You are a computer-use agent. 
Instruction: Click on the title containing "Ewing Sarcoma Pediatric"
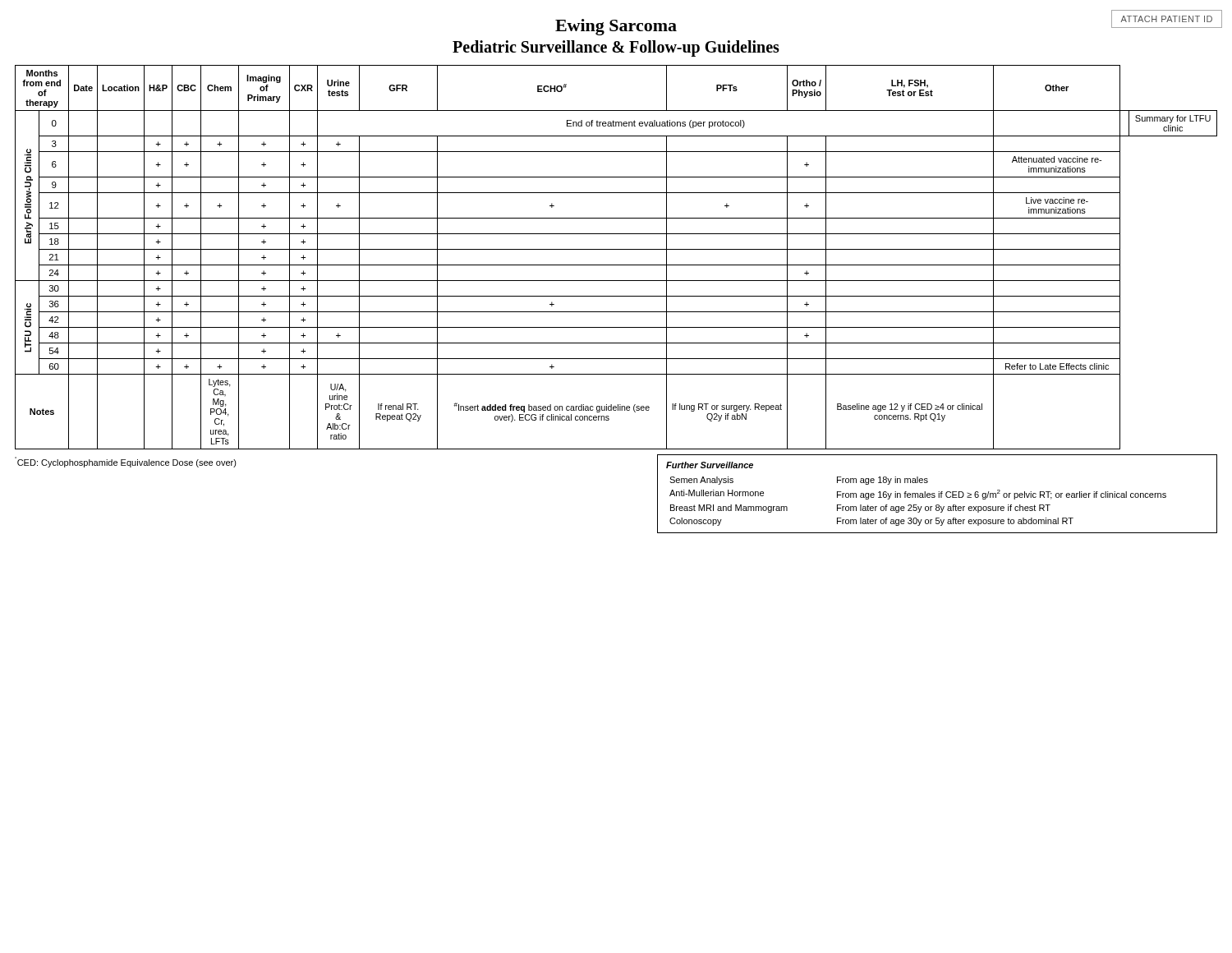point(616,36)
